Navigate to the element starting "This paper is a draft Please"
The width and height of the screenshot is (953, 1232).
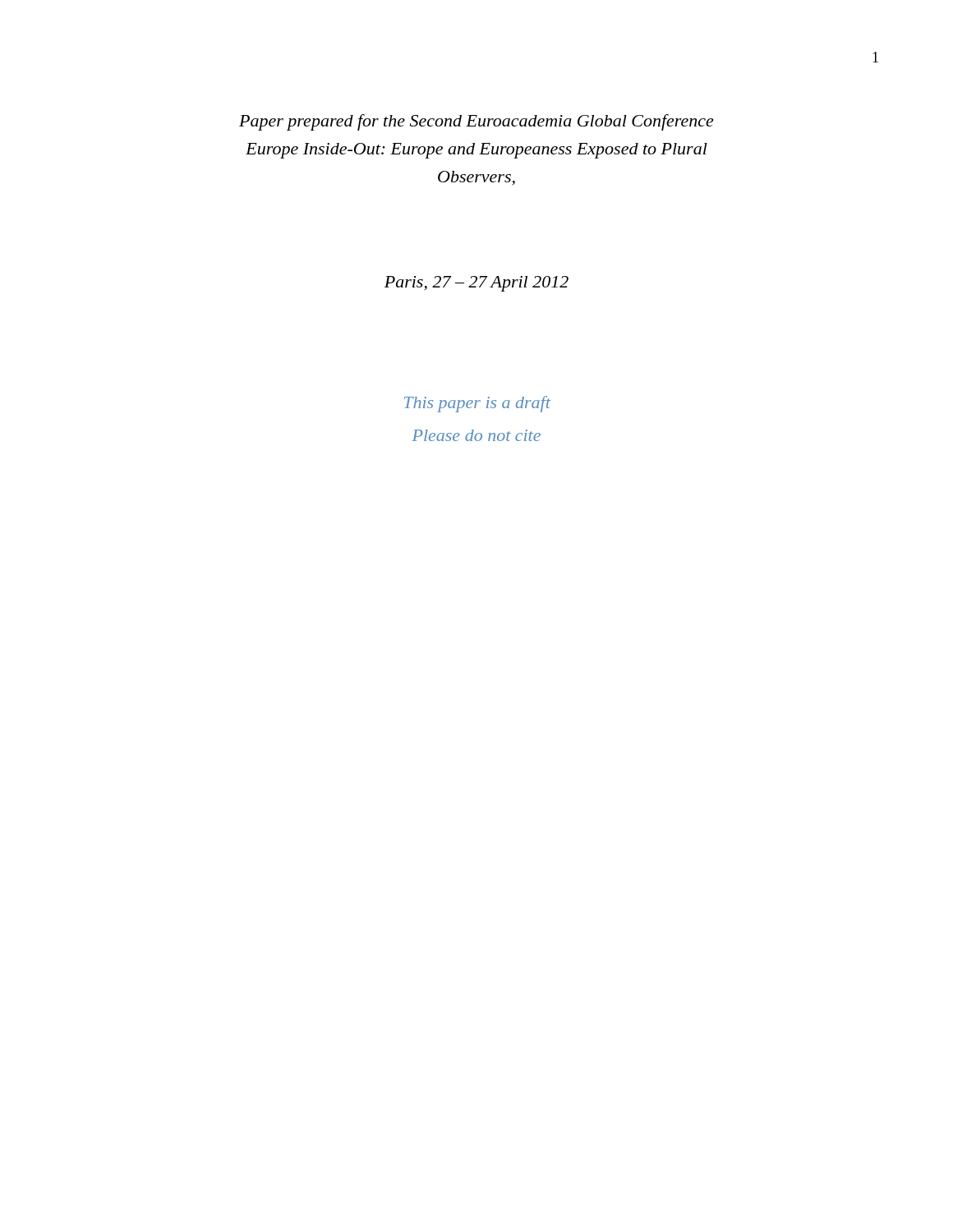pyautogui.click(x=476, y=419)
